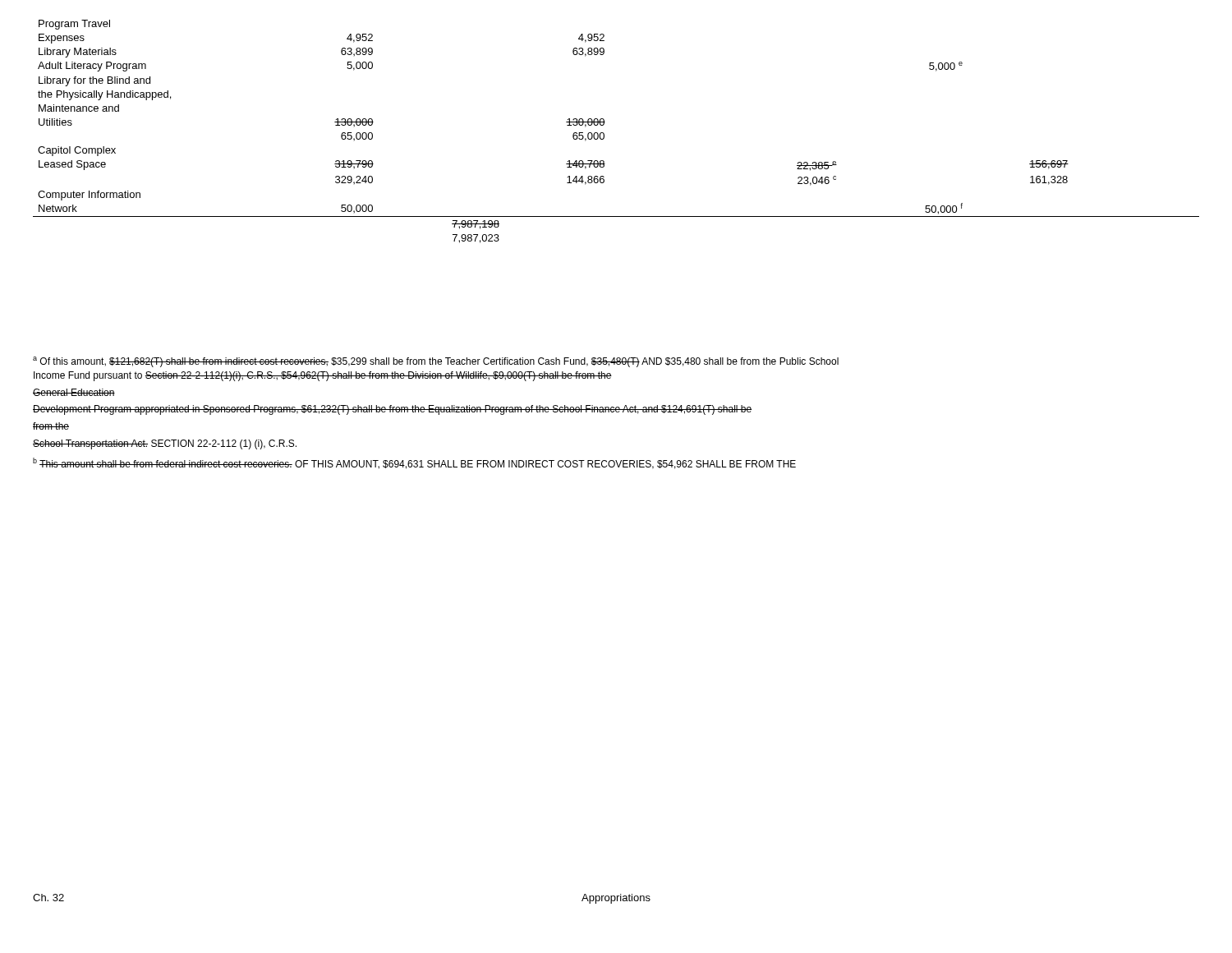The width and height of the screenshot is (1232, 953).
Task: Find the footnote containing "b This amount shall be from"
Action: (x=444, y=464)
